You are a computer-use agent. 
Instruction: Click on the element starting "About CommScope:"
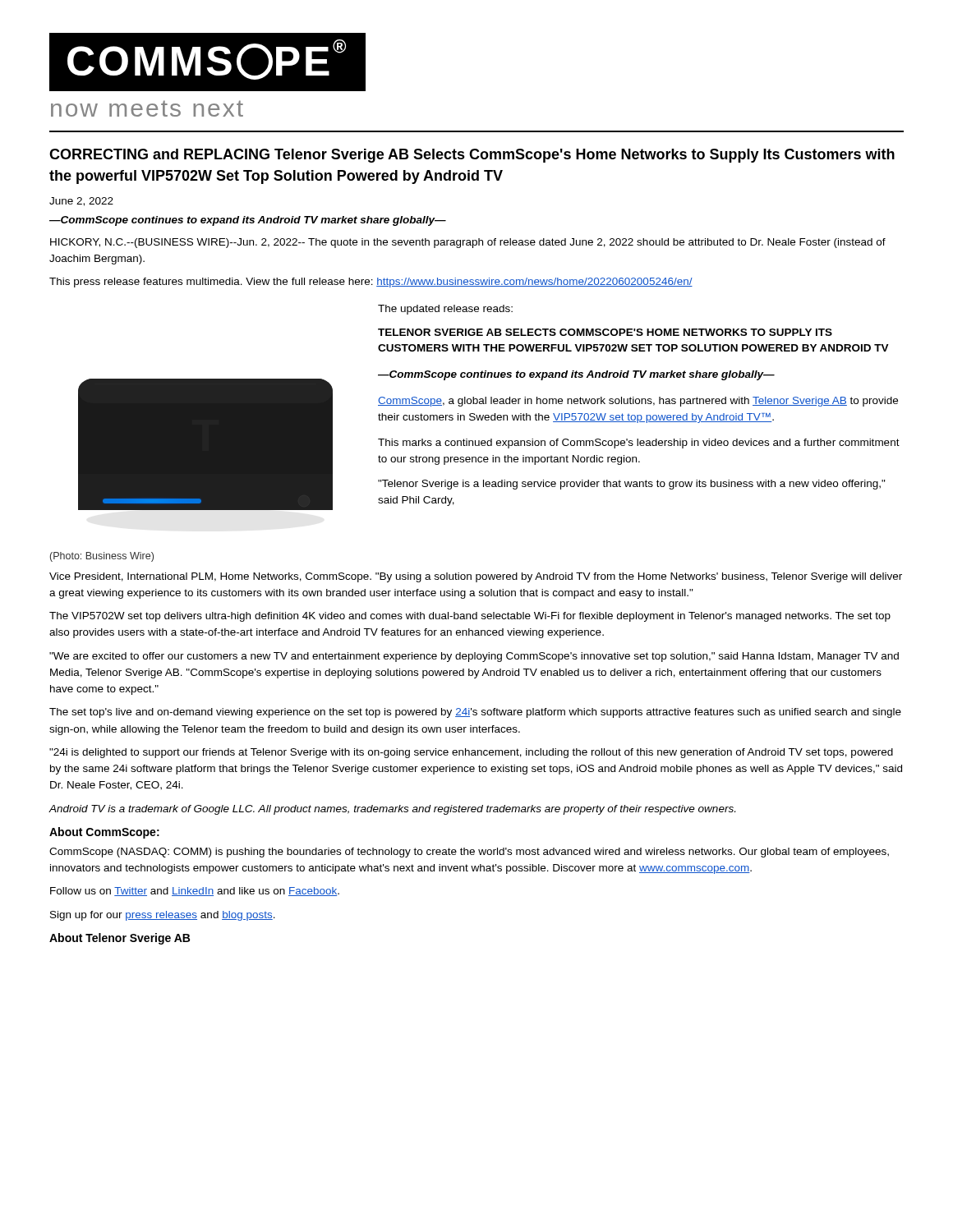pos(105,832)
